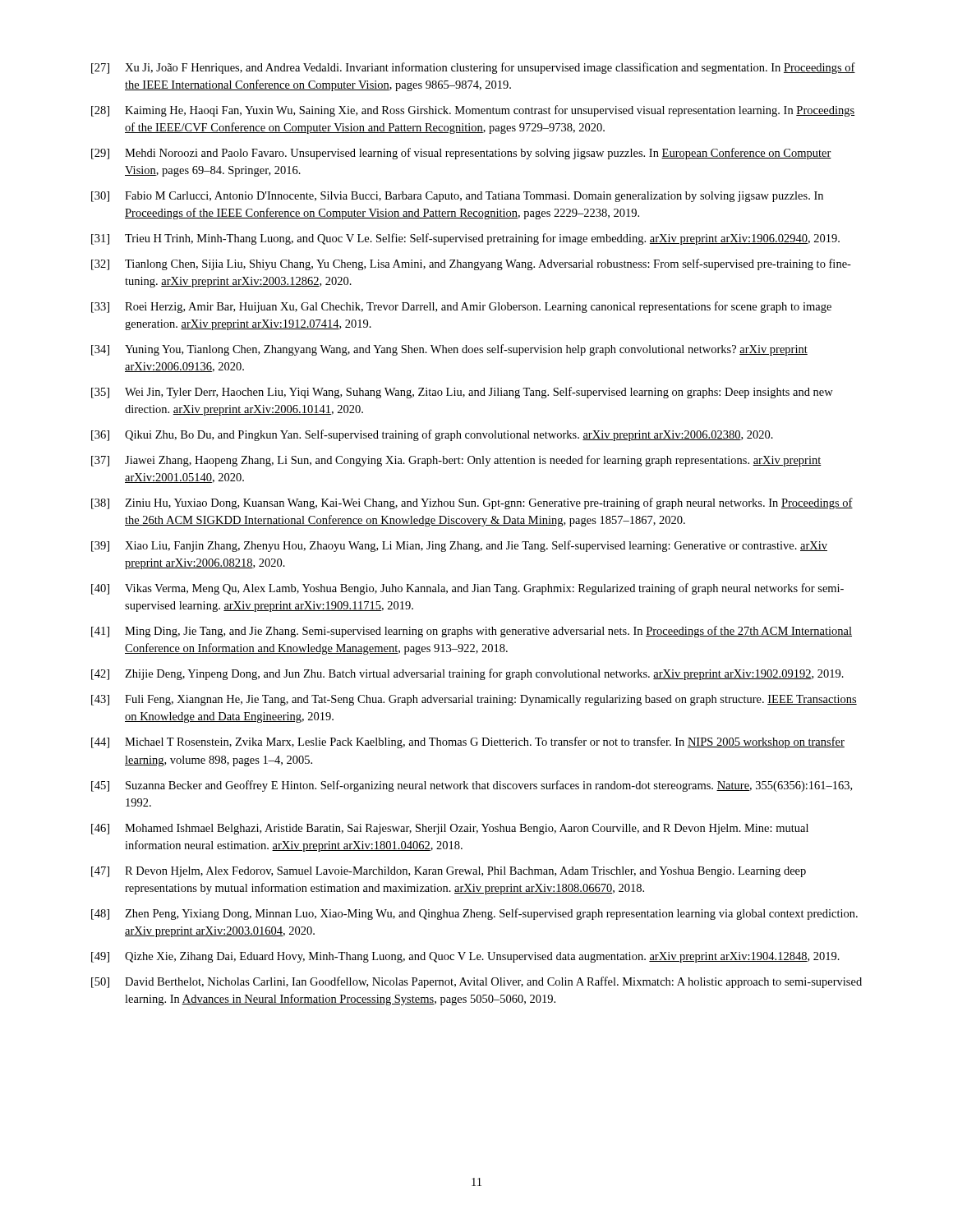Find the block on this page that starts "[29] Mehdi Noroozi and Paolo Favaro. Unsupervised"

point(476,162)
